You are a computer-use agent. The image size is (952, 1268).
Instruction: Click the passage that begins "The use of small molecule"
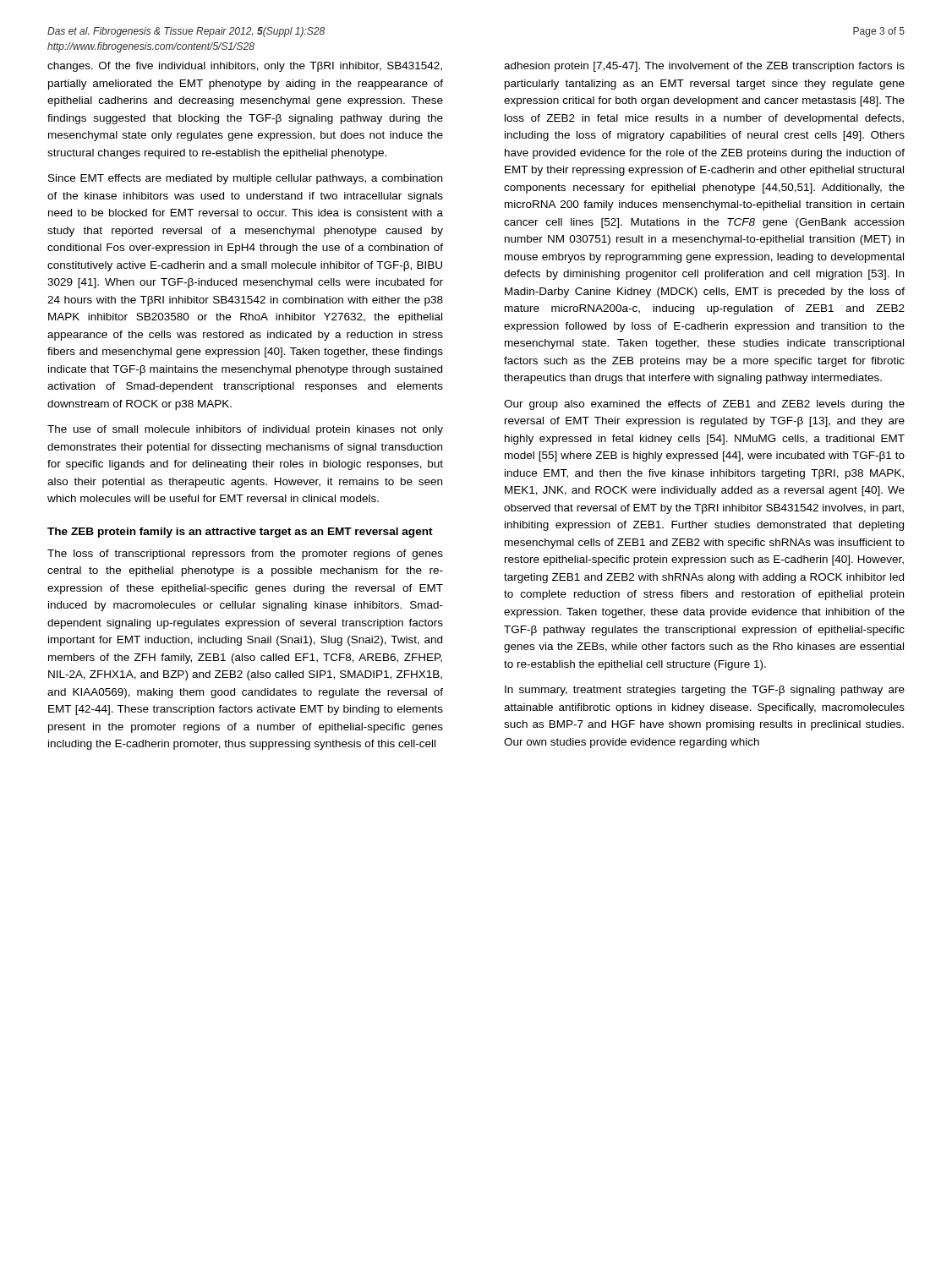point(245,464)
